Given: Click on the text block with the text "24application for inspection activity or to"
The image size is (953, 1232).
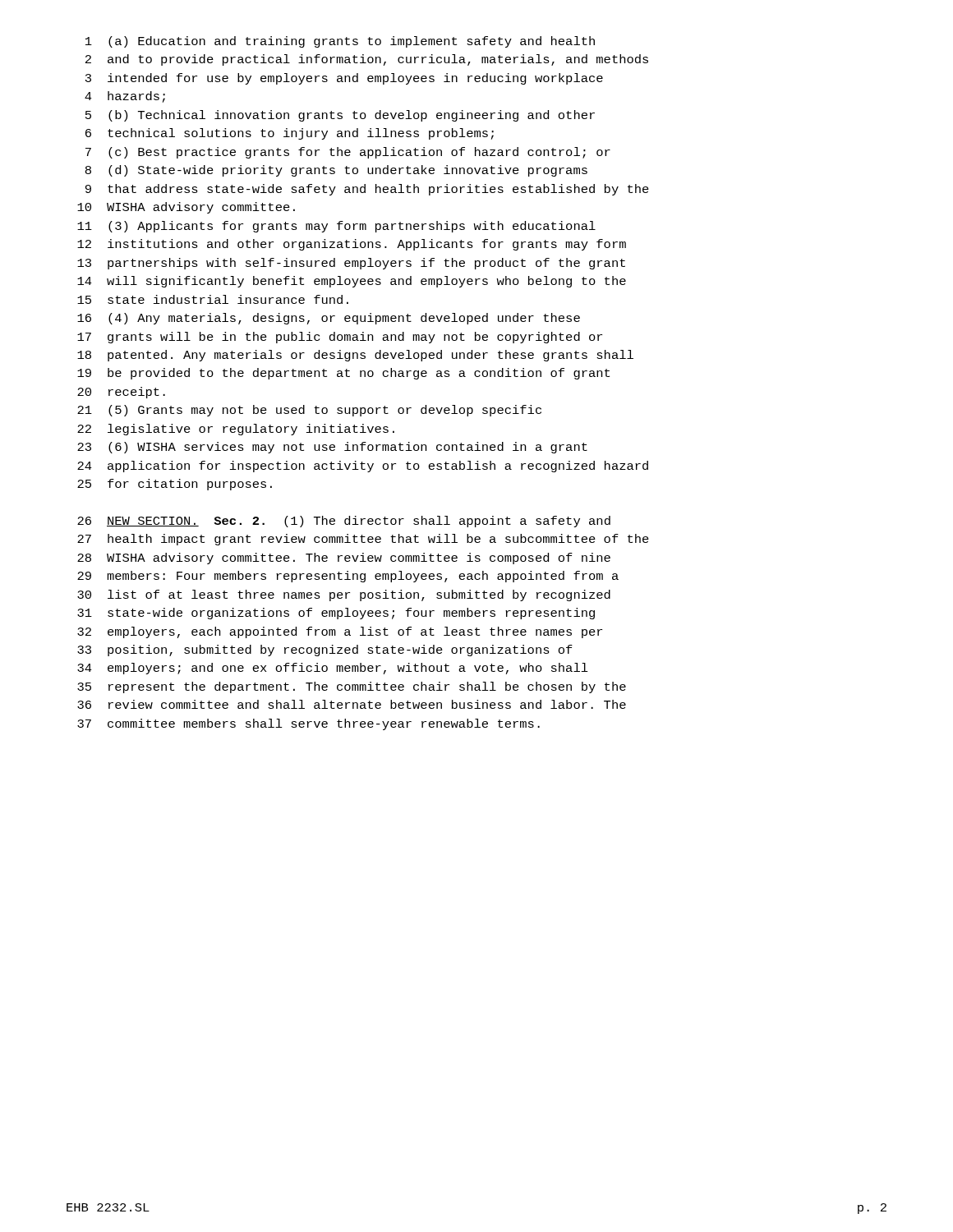Looking at the screenshot, I should pos(476,467).
